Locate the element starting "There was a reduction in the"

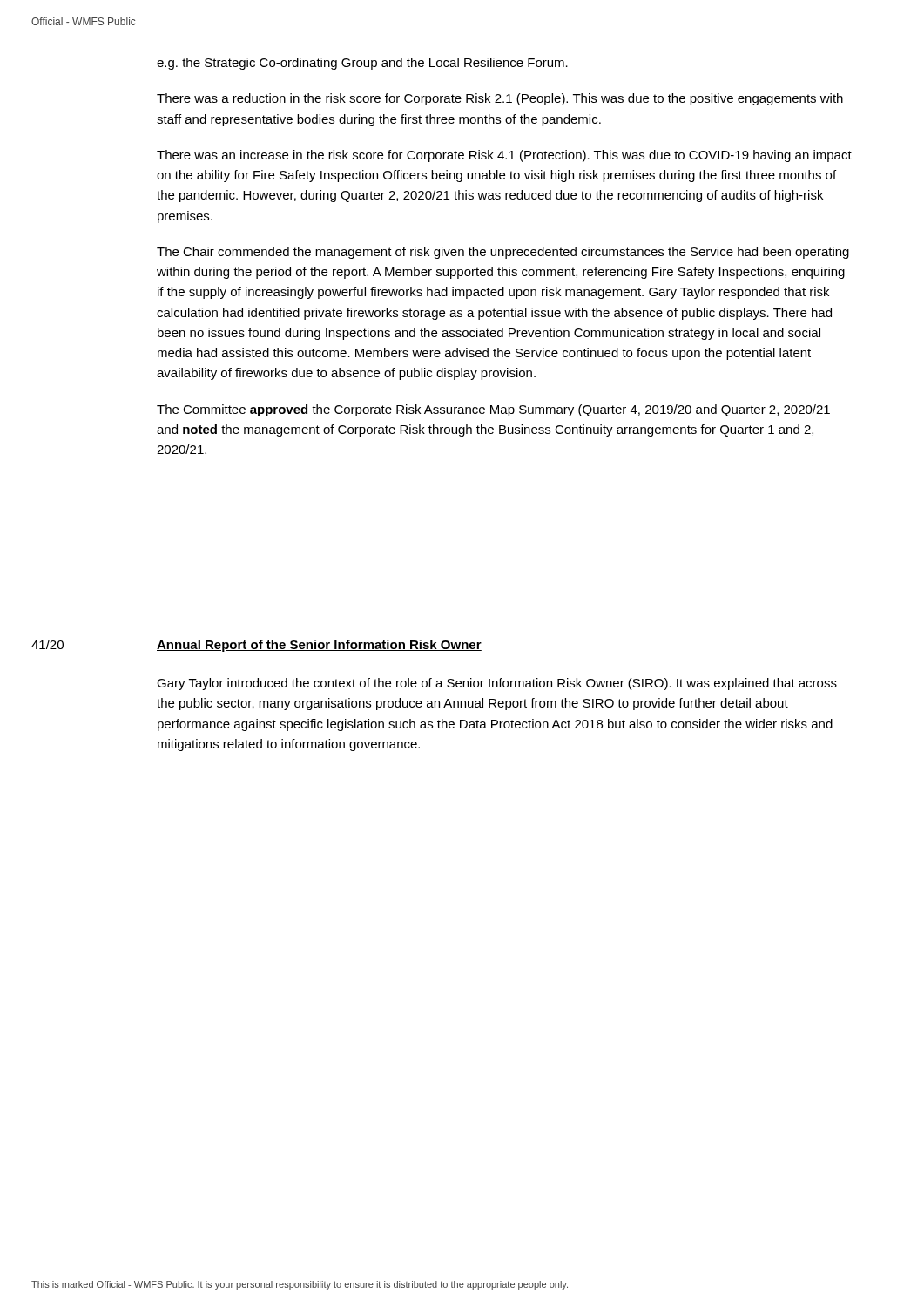pos(500,108)
